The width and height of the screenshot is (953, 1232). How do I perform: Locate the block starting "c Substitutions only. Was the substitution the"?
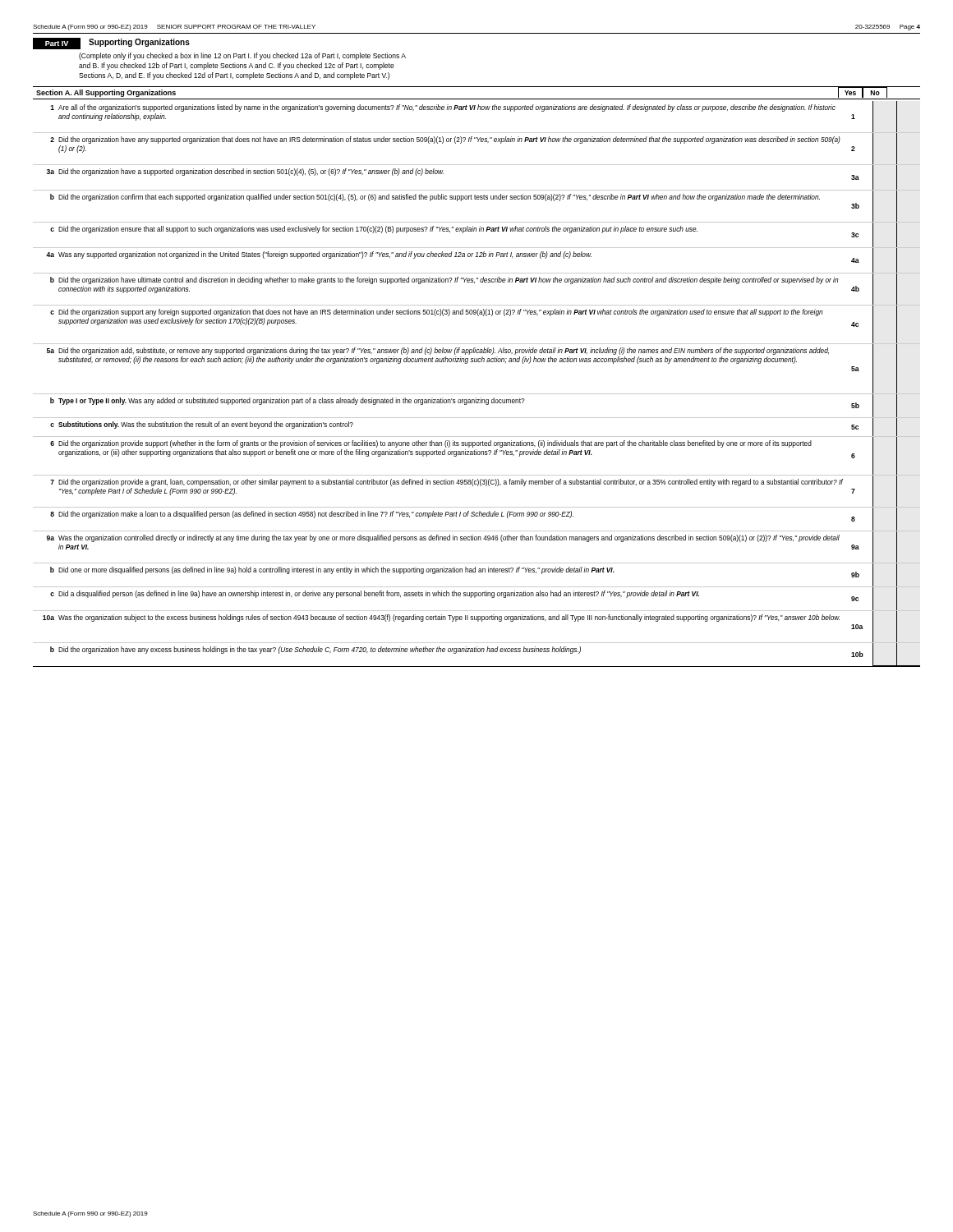476,427
